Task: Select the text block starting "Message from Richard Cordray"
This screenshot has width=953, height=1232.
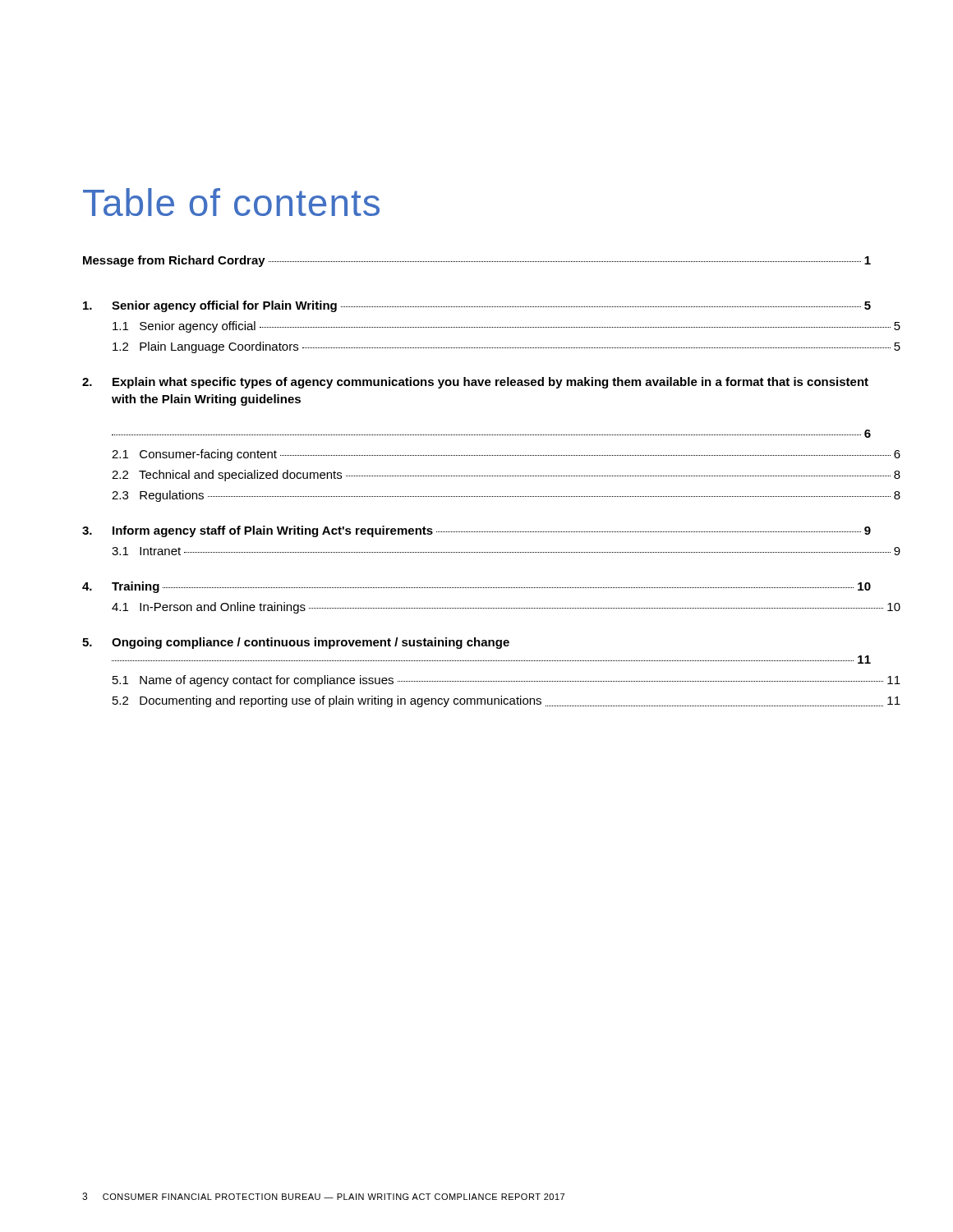Action: point(476,260)
